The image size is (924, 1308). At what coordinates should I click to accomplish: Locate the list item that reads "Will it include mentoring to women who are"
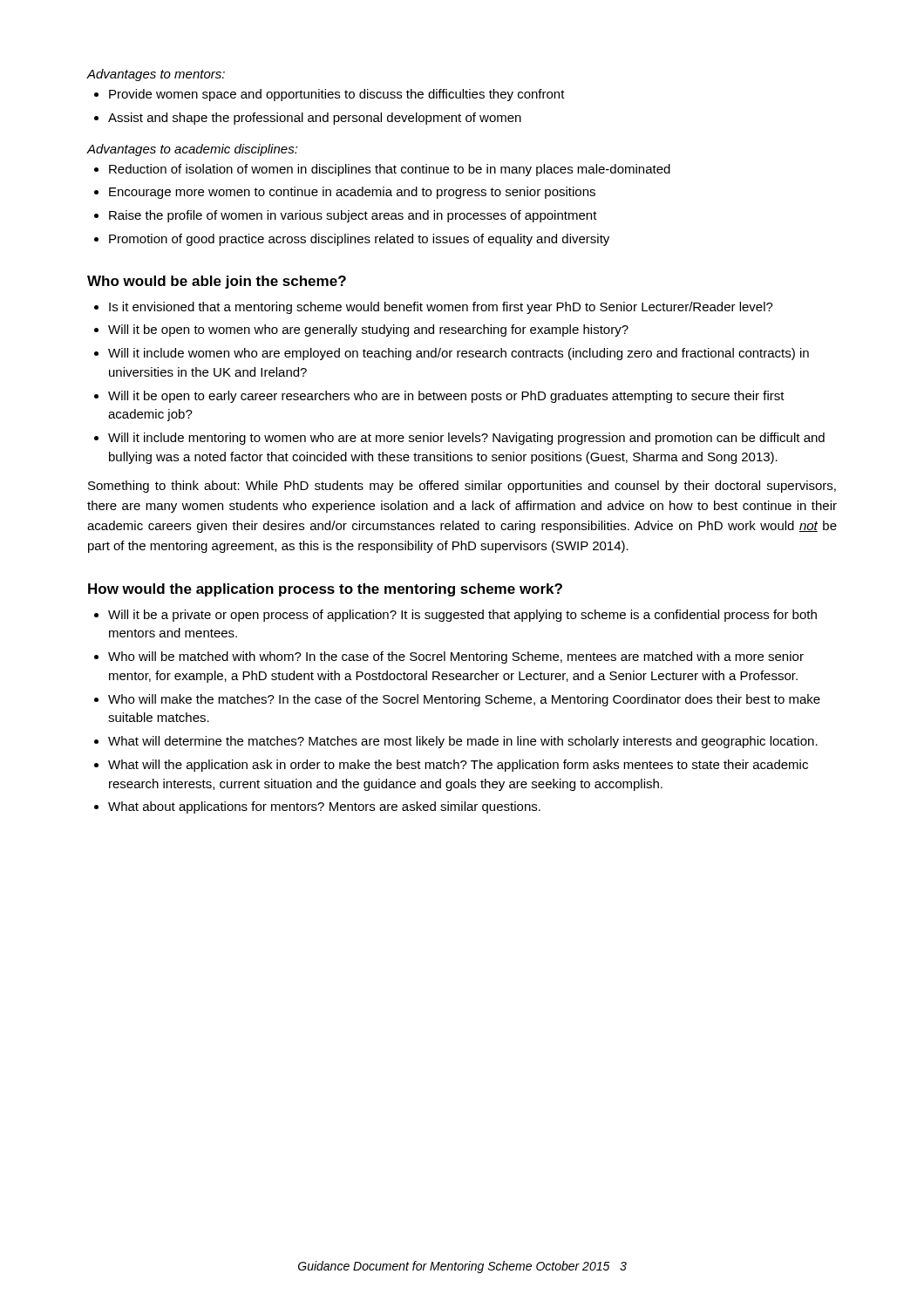(x=467, y=447)
